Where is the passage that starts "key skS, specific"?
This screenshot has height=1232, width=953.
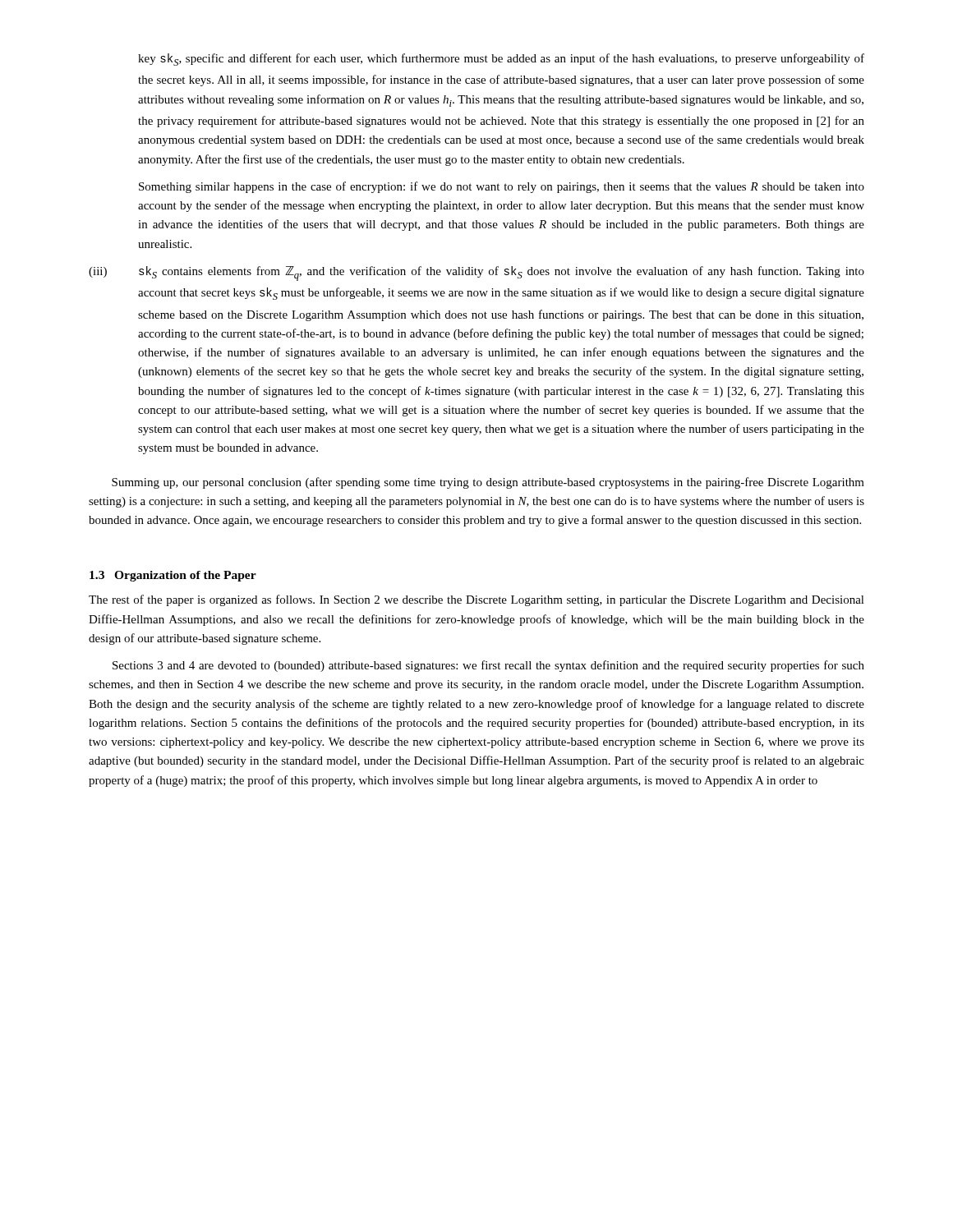coord(501,109)
